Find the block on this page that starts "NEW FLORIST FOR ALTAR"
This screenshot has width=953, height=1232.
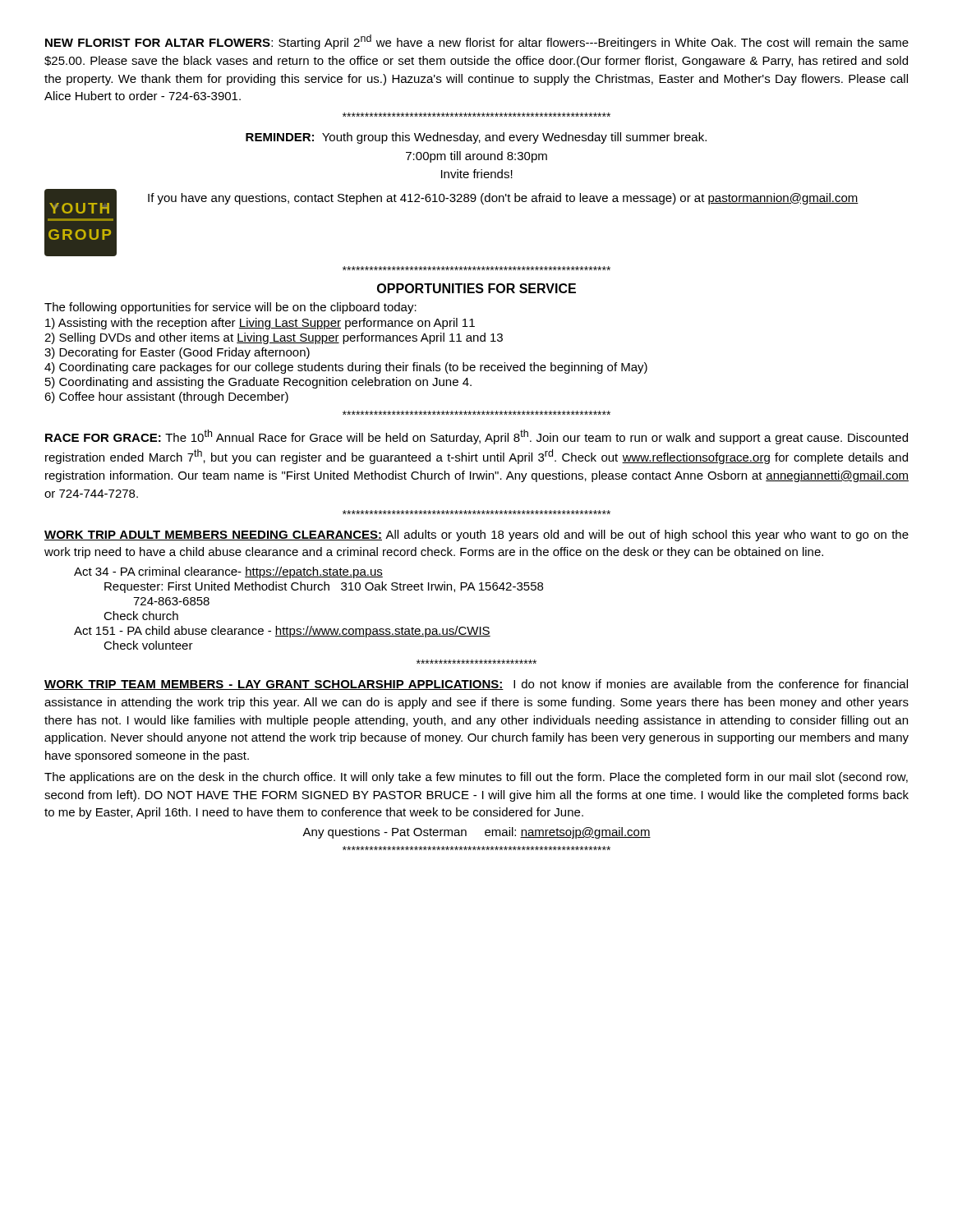coord(476,68)
